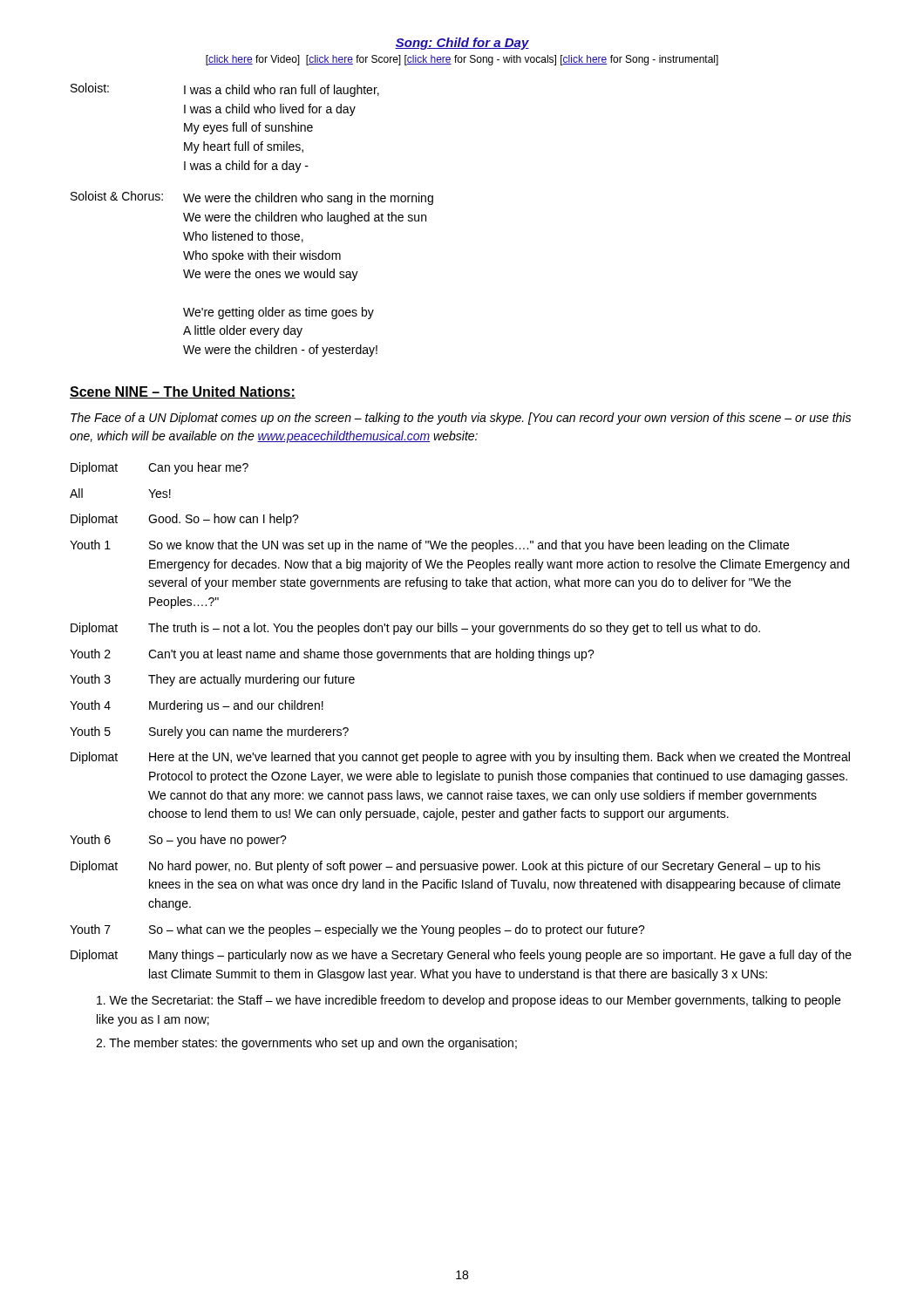Click on the text block that reads "Diplomat Can you hear"
Image resolution: width=924 pixels, height=1308 pixels.
point(160,468)
